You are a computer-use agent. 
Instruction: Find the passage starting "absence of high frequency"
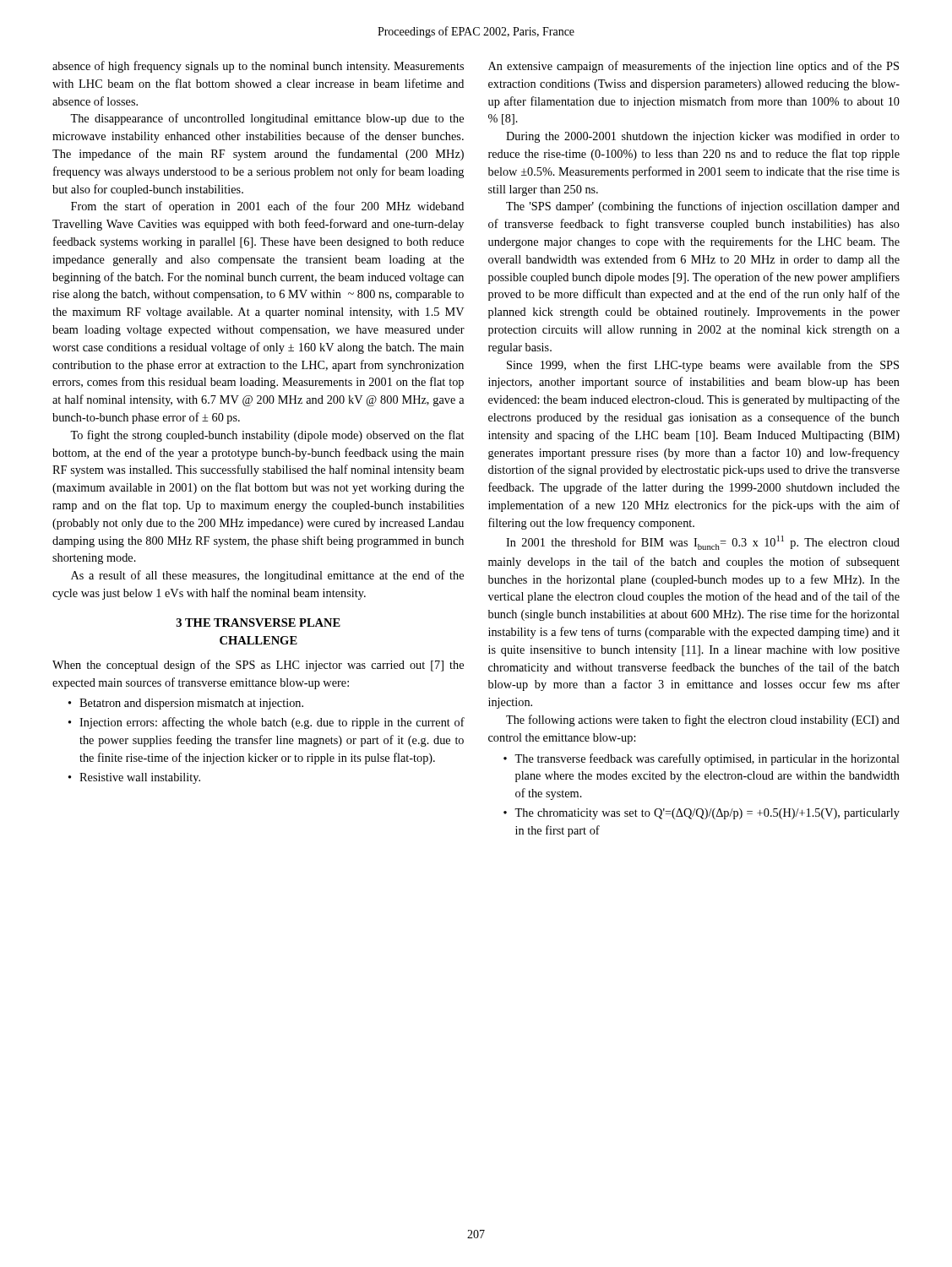pos(258,330)
